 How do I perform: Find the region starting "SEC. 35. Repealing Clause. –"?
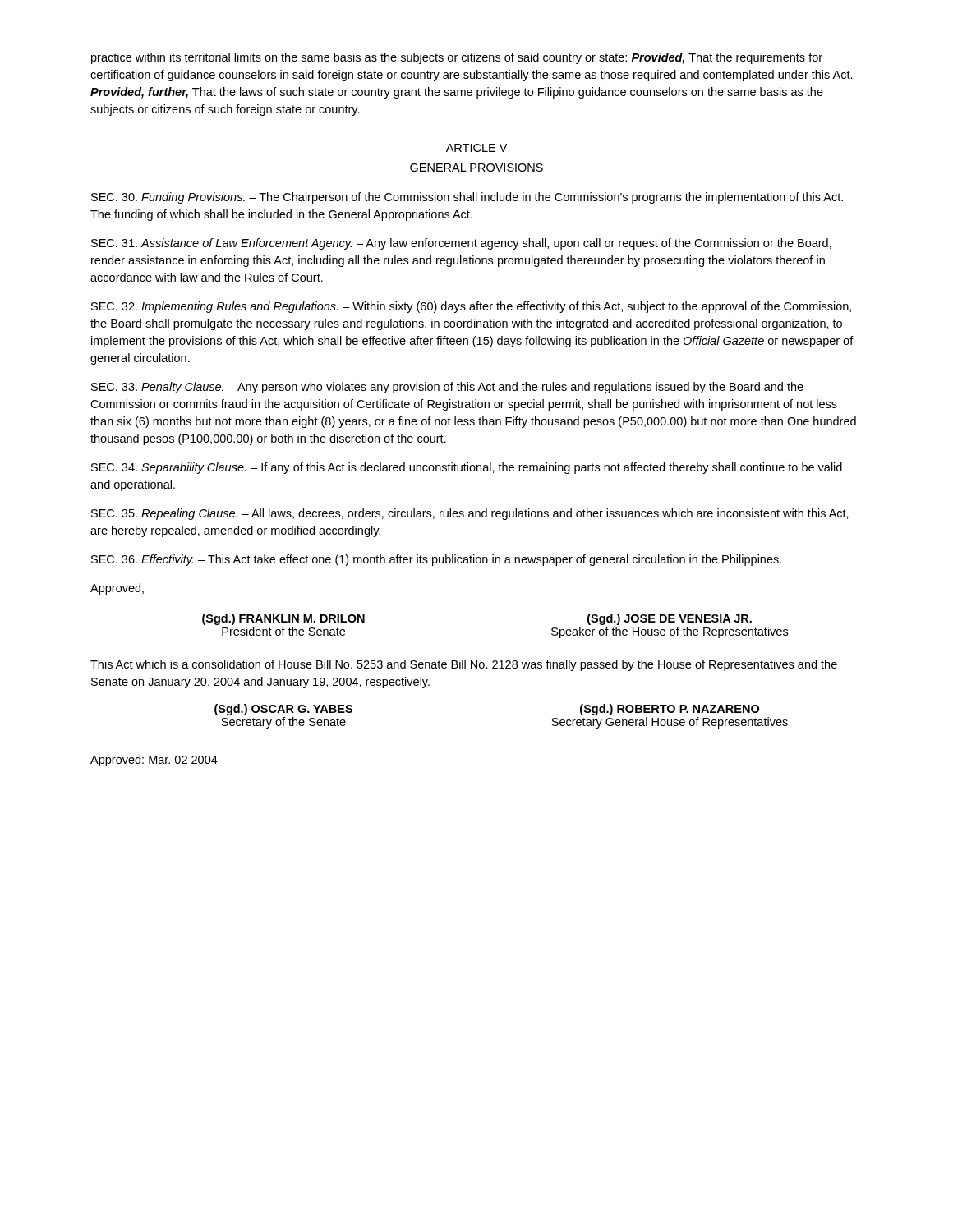pos(476,523)
